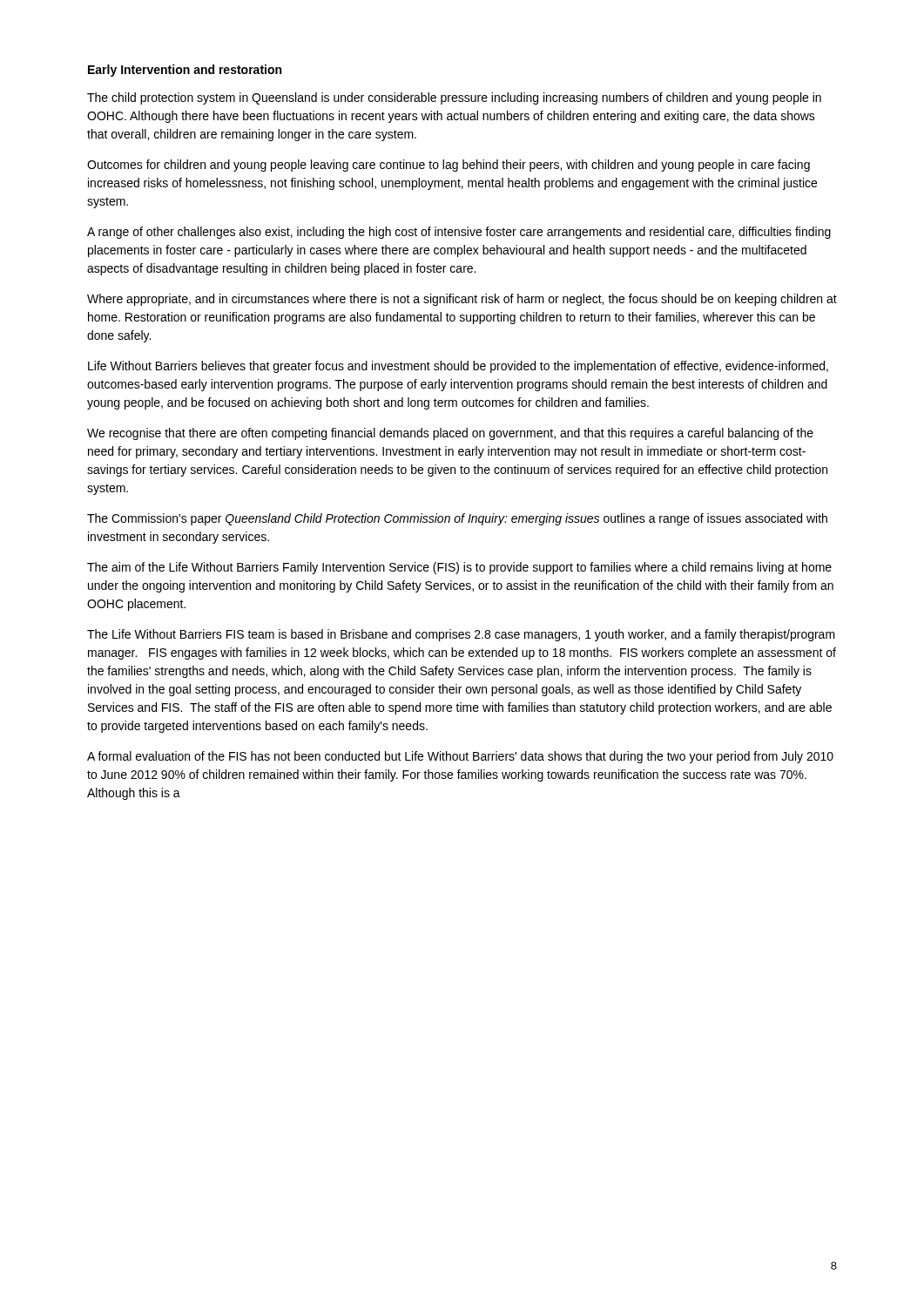
Task: Point to the block starting "A range of other challenges also exist, including"
Action: [x=459, y=250]
